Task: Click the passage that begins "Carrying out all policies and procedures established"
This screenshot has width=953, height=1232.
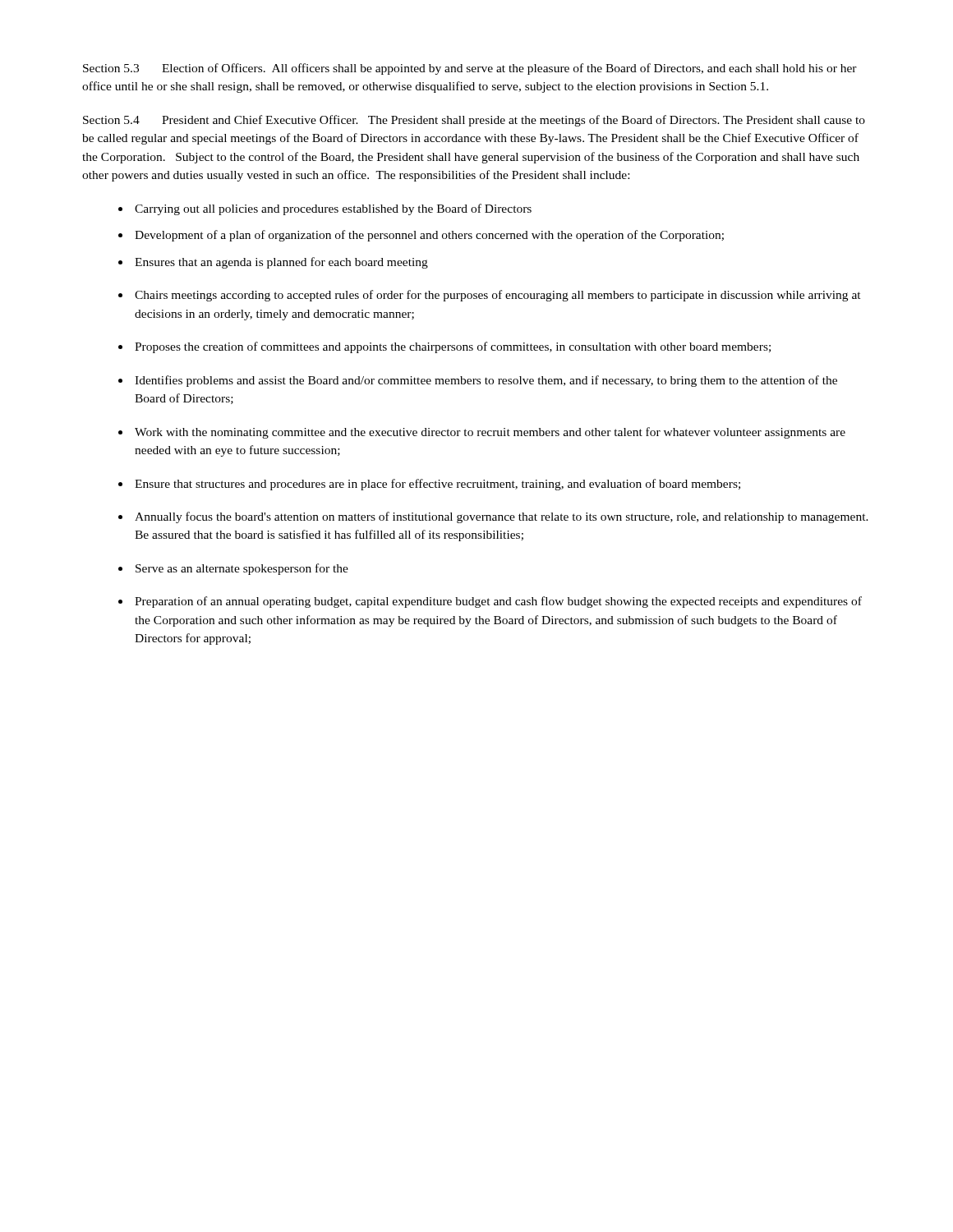Action: [x=501, y=209]
